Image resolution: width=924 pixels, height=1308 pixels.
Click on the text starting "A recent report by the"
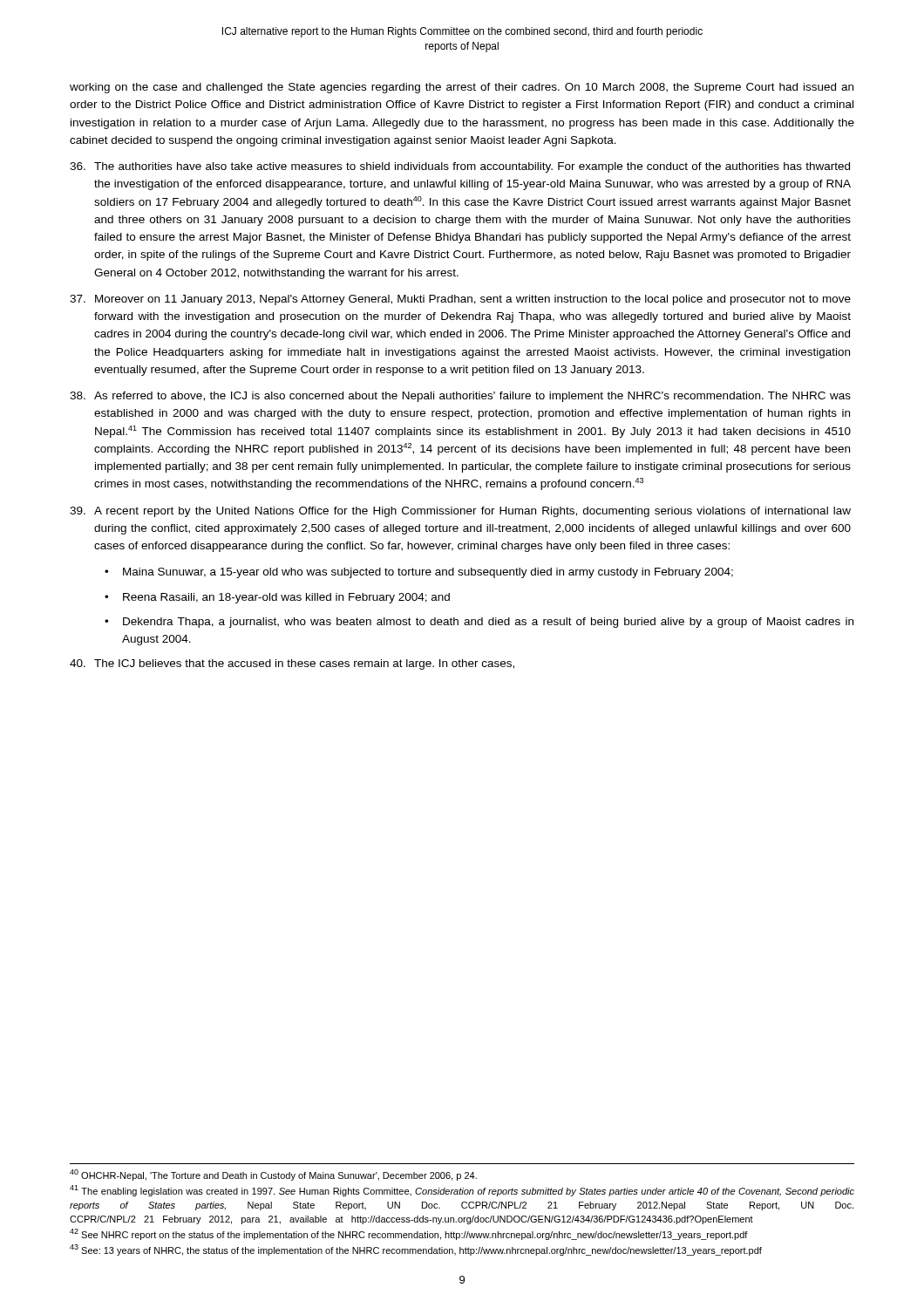coord(462,528)
